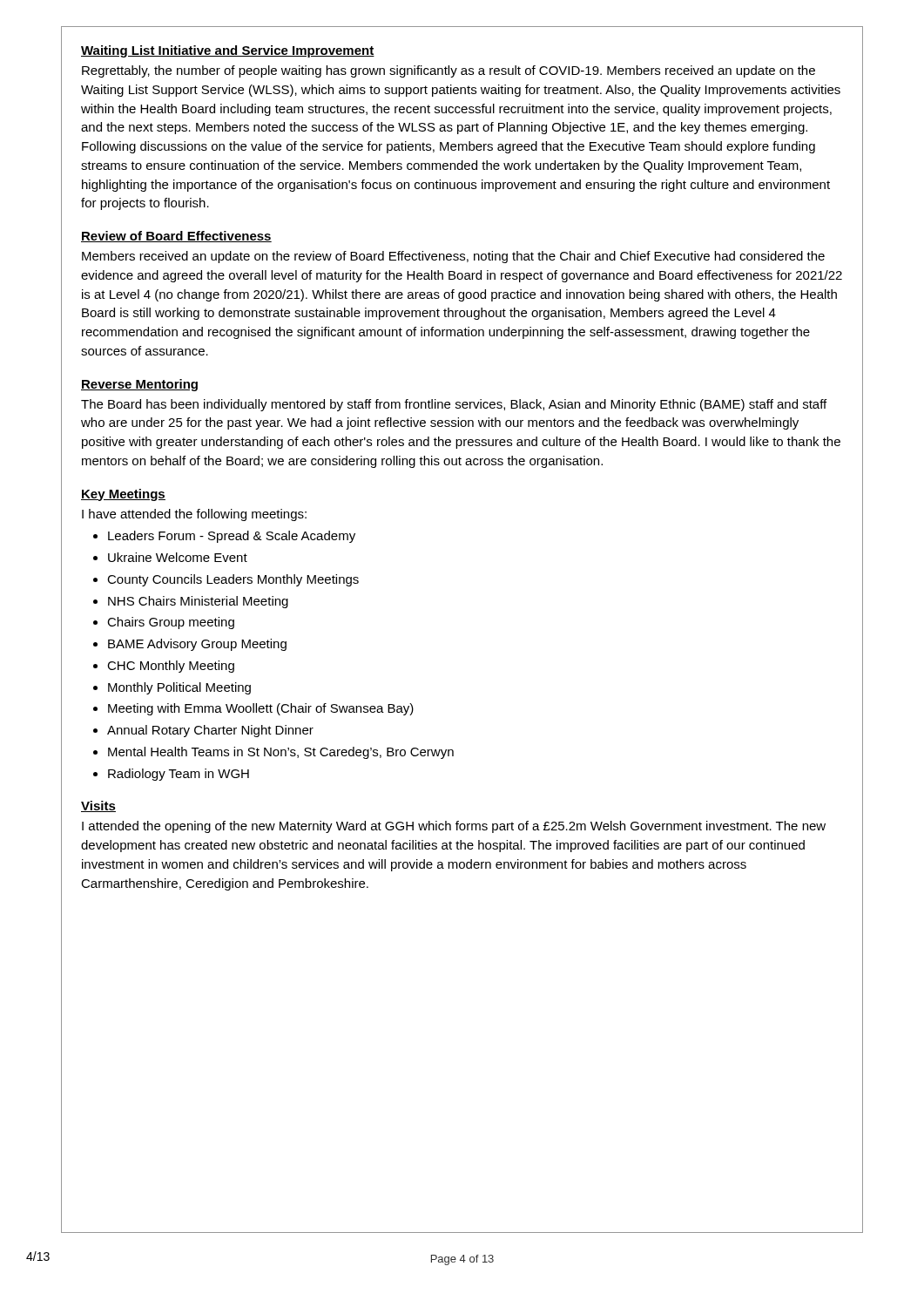This screenshot has width=924, height=1307.
Task: Find the list item that says "Ukraine Welcome Event"
Action: pos(178,557)
